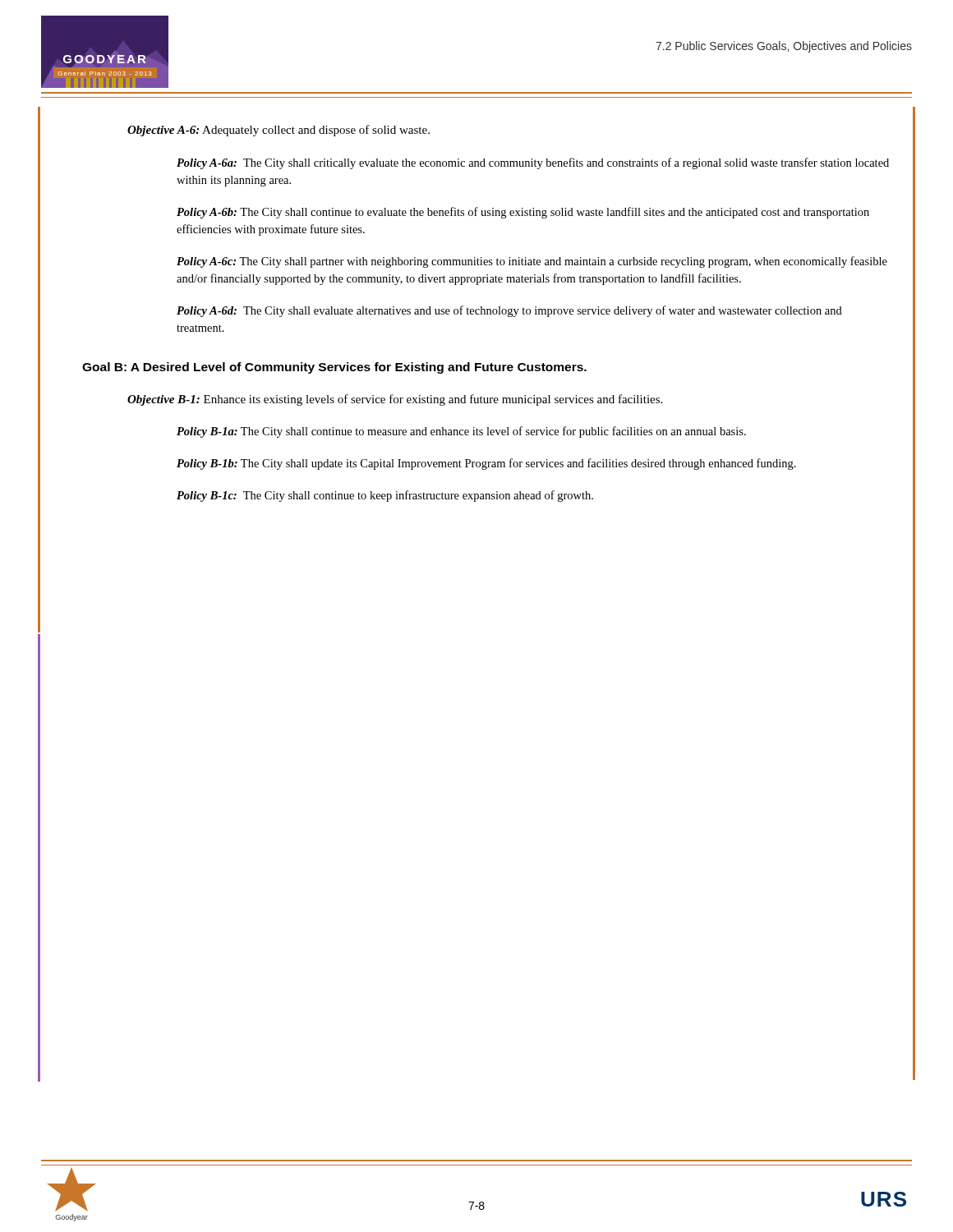Find the block on this page that starts "Policy B-1a: The City"

[x=461, y=431]
